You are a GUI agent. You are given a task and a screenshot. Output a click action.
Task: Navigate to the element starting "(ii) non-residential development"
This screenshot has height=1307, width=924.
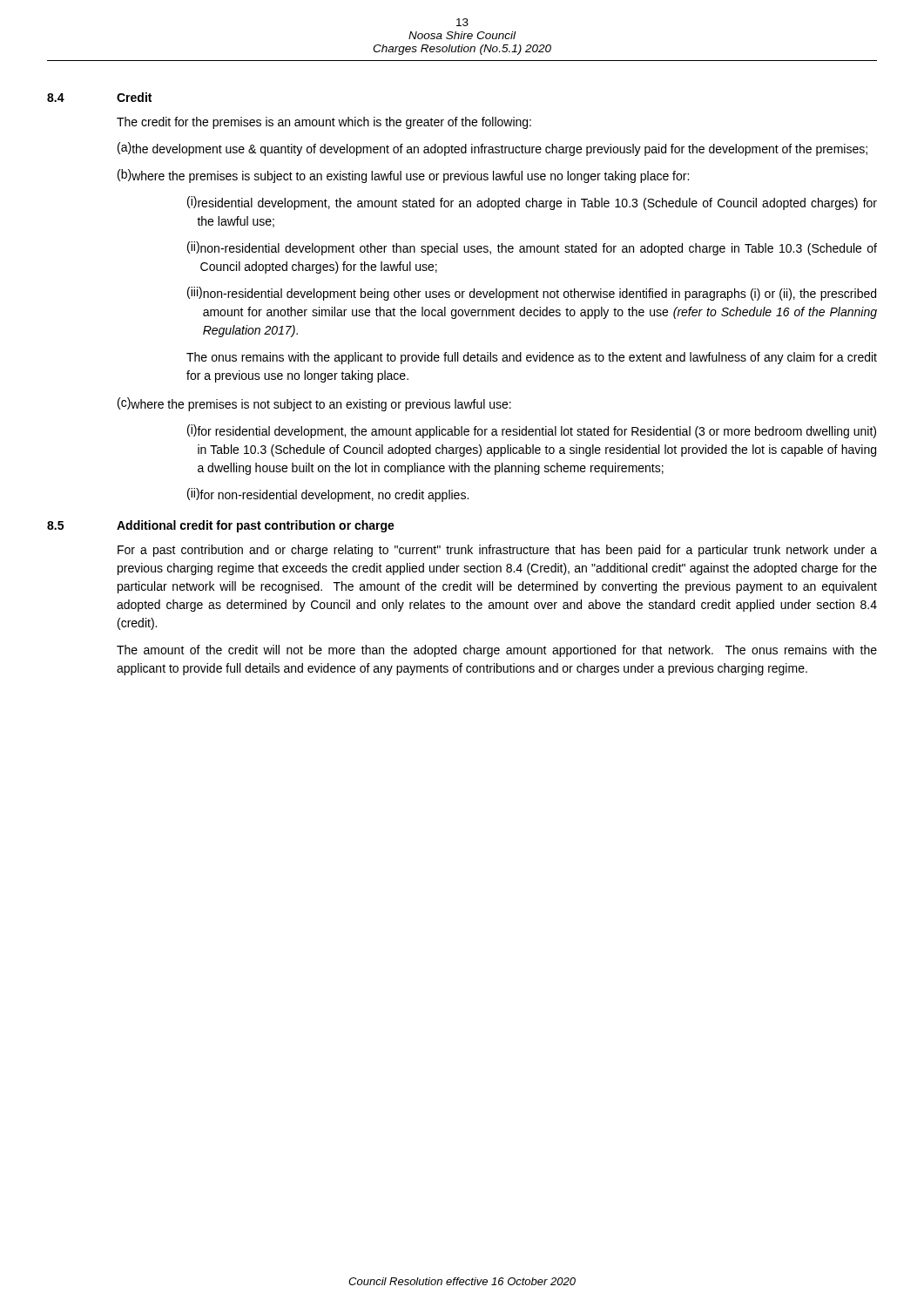pyautogui.click(x=462, y=258)
